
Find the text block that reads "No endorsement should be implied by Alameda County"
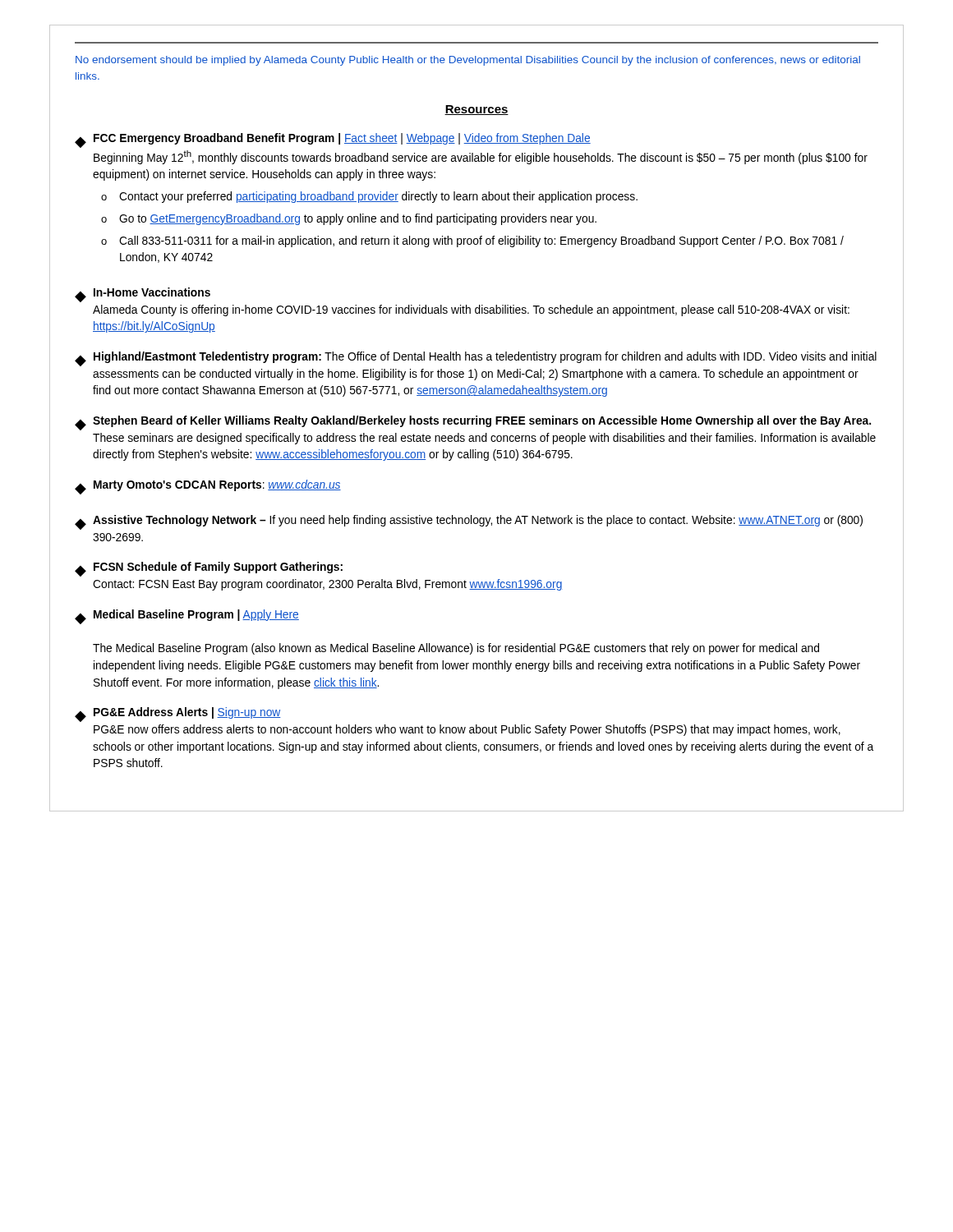tap(468, 68)
